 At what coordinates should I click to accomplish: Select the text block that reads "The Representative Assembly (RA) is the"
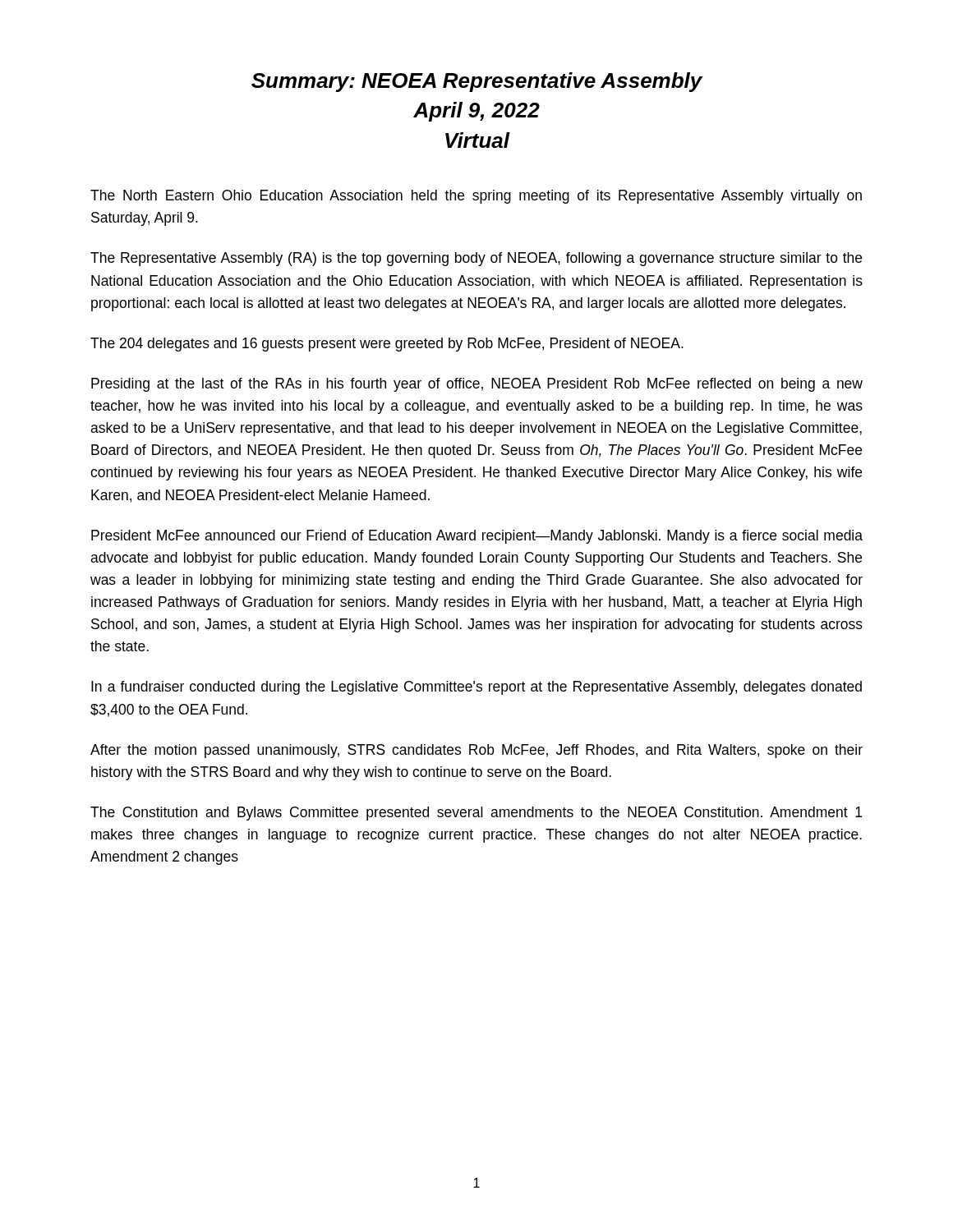point(476,280)
